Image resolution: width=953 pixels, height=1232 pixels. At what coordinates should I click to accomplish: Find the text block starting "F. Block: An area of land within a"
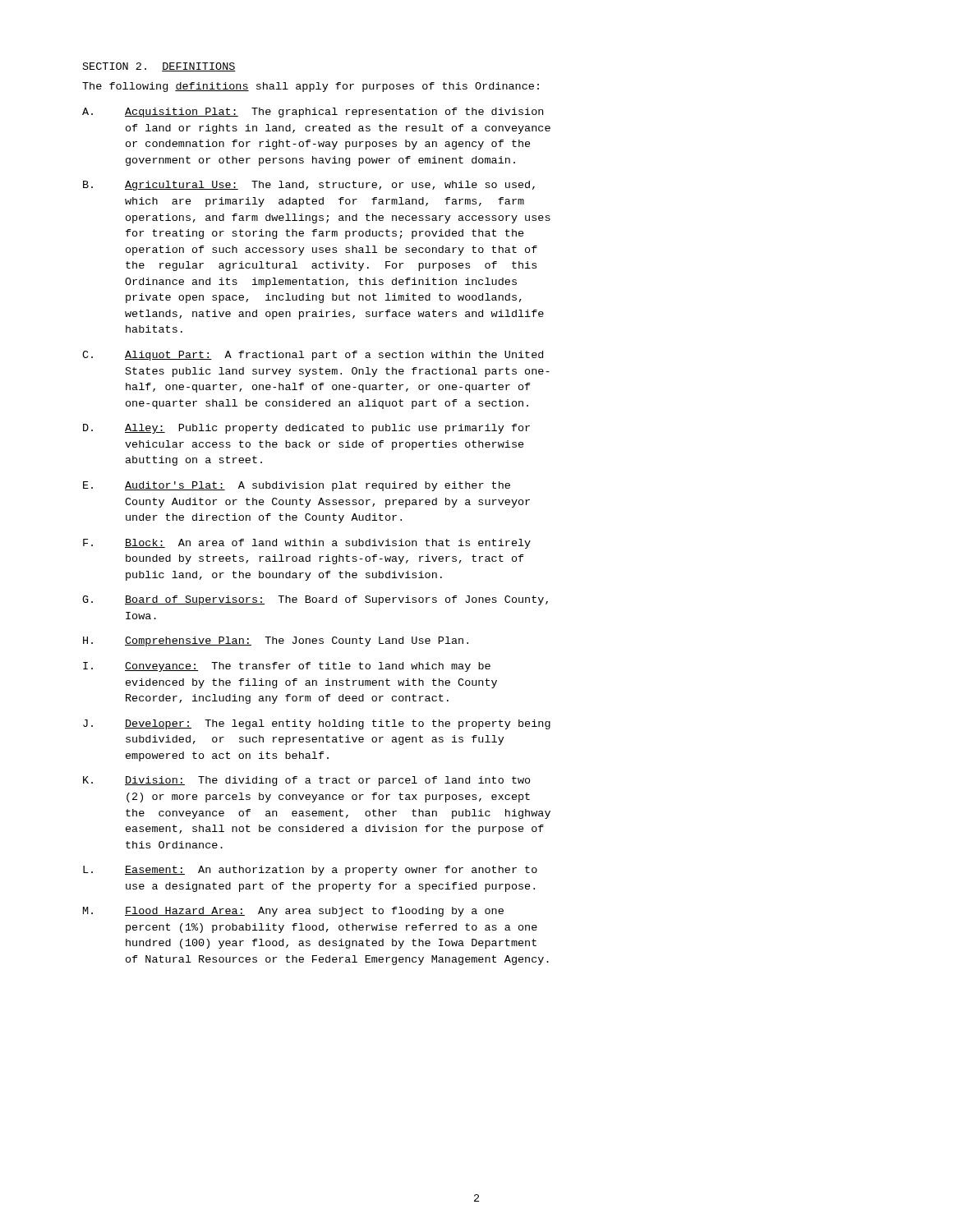[481, 559]
